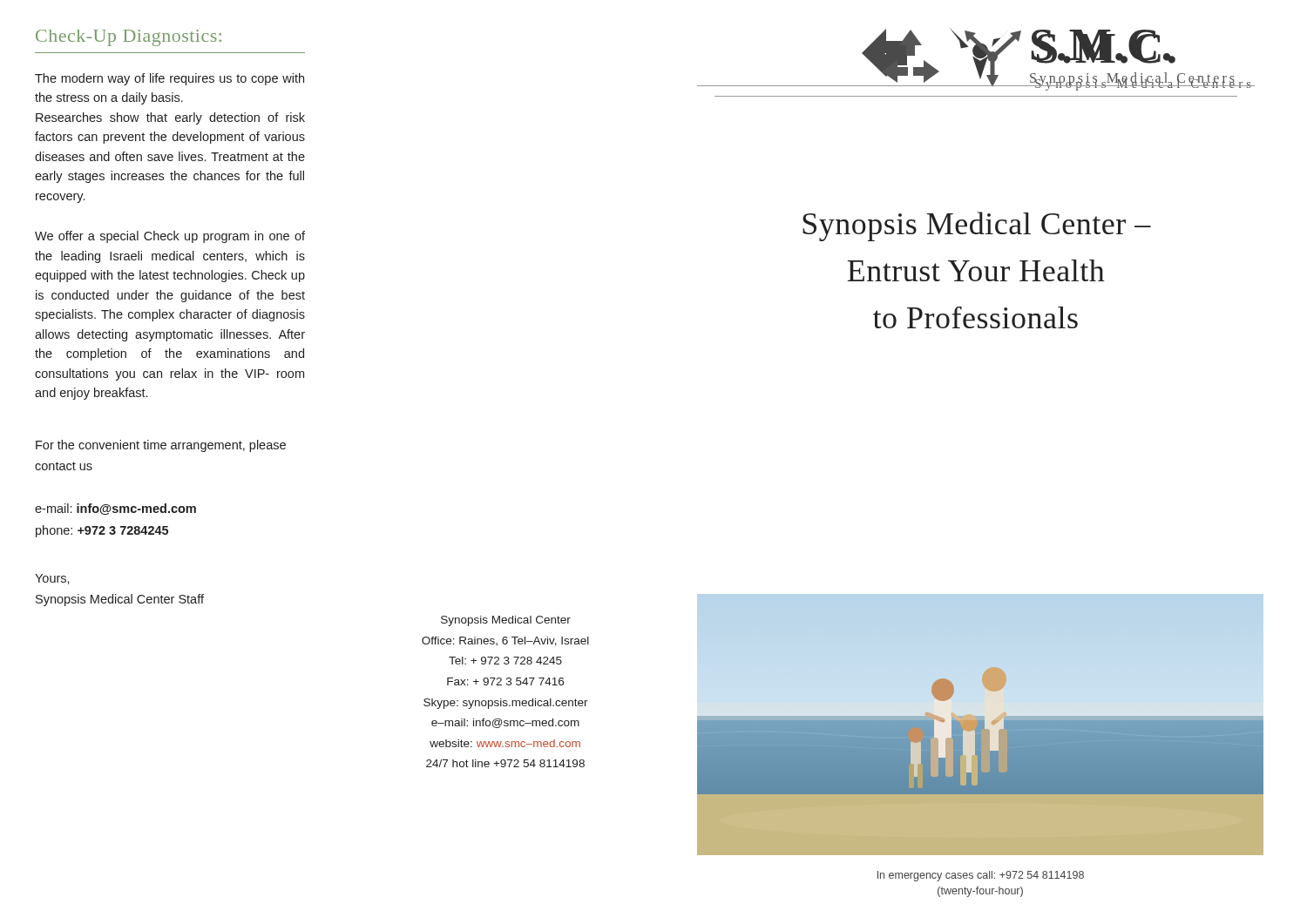
Task: Find the photo
Action: 980,726
